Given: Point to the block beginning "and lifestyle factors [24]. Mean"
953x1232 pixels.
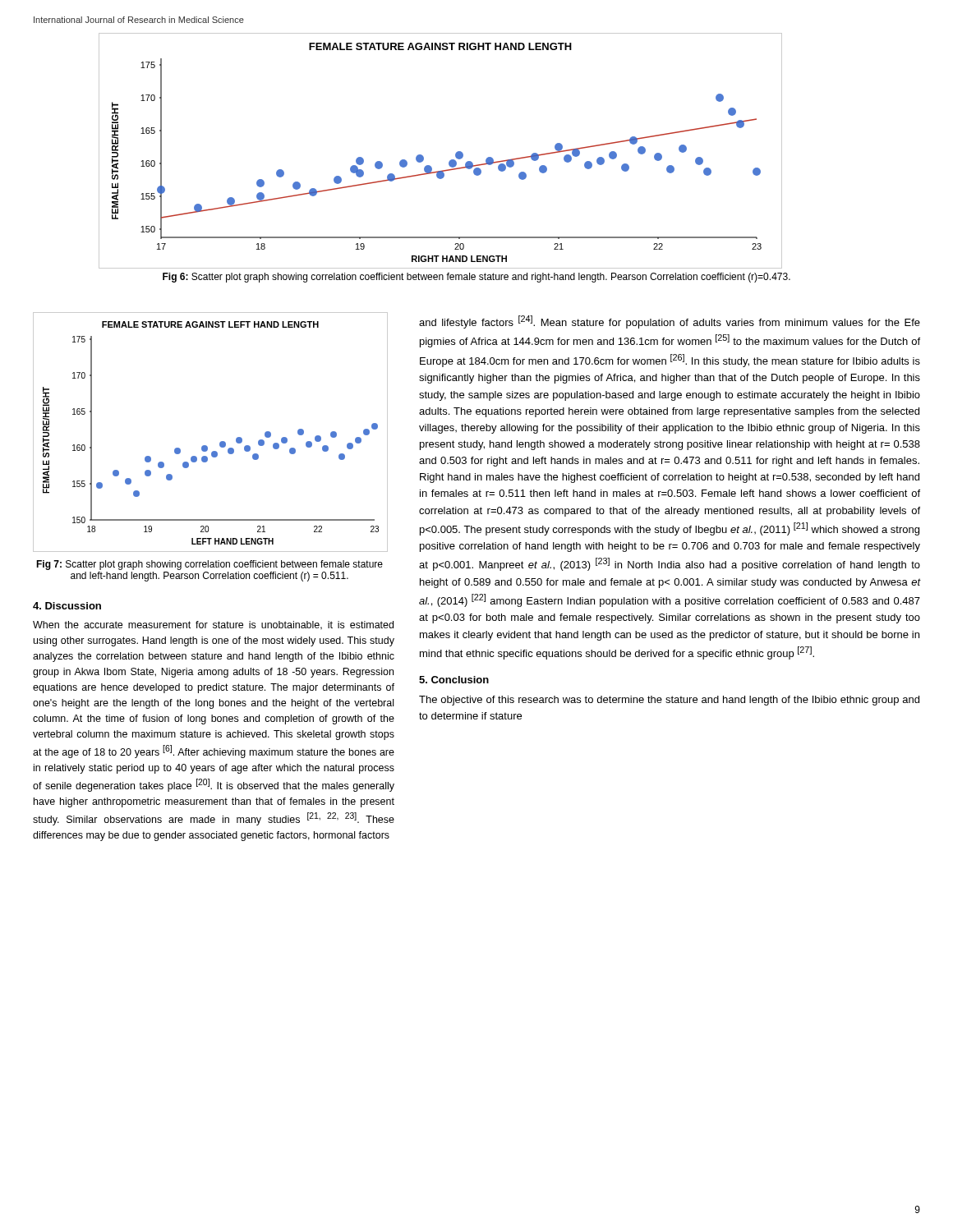Looking at the screenshot, I should pyautogui.click(x=670, y=487).
